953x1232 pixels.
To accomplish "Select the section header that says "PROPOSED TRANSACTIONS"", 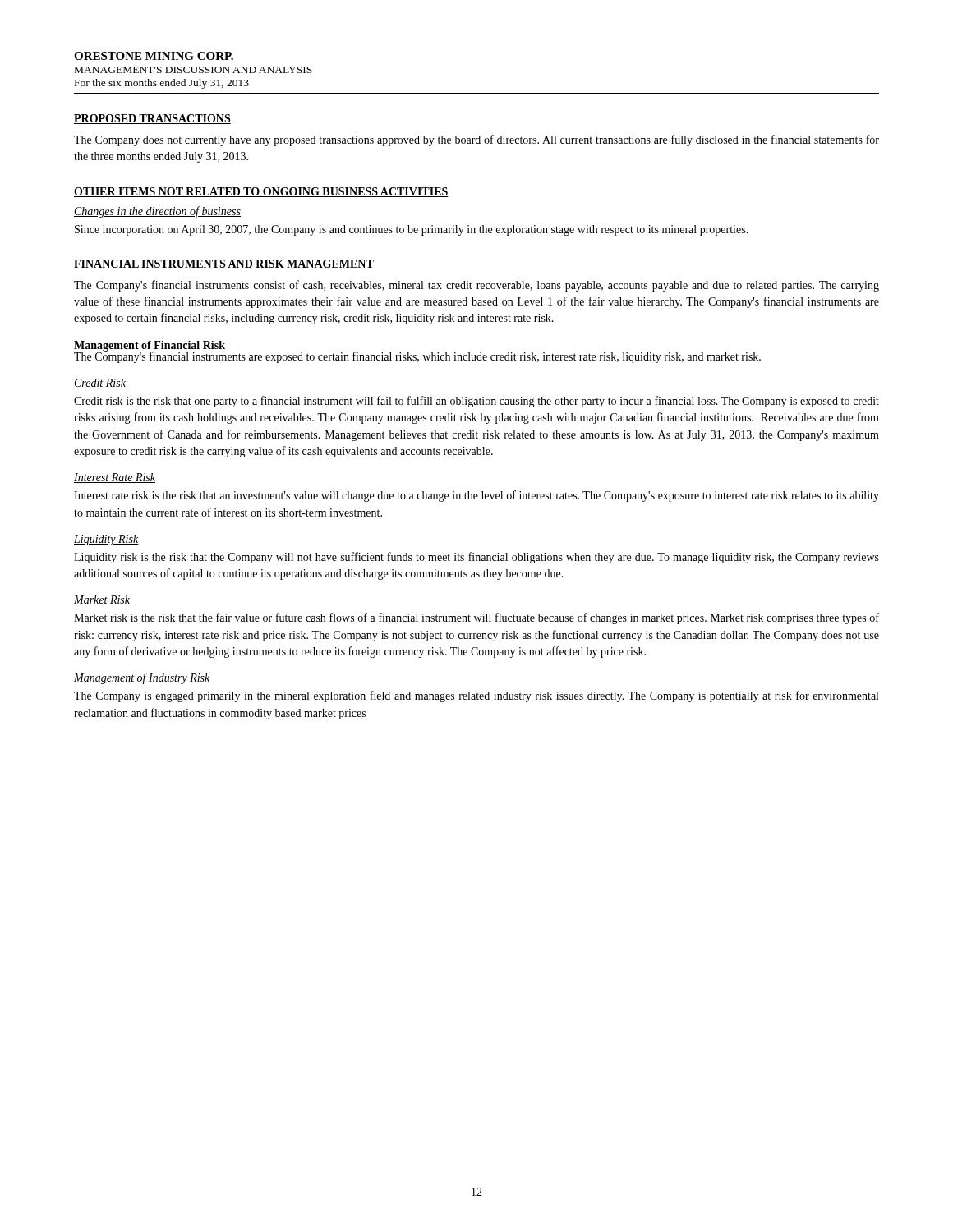I will tap(152, 119).
